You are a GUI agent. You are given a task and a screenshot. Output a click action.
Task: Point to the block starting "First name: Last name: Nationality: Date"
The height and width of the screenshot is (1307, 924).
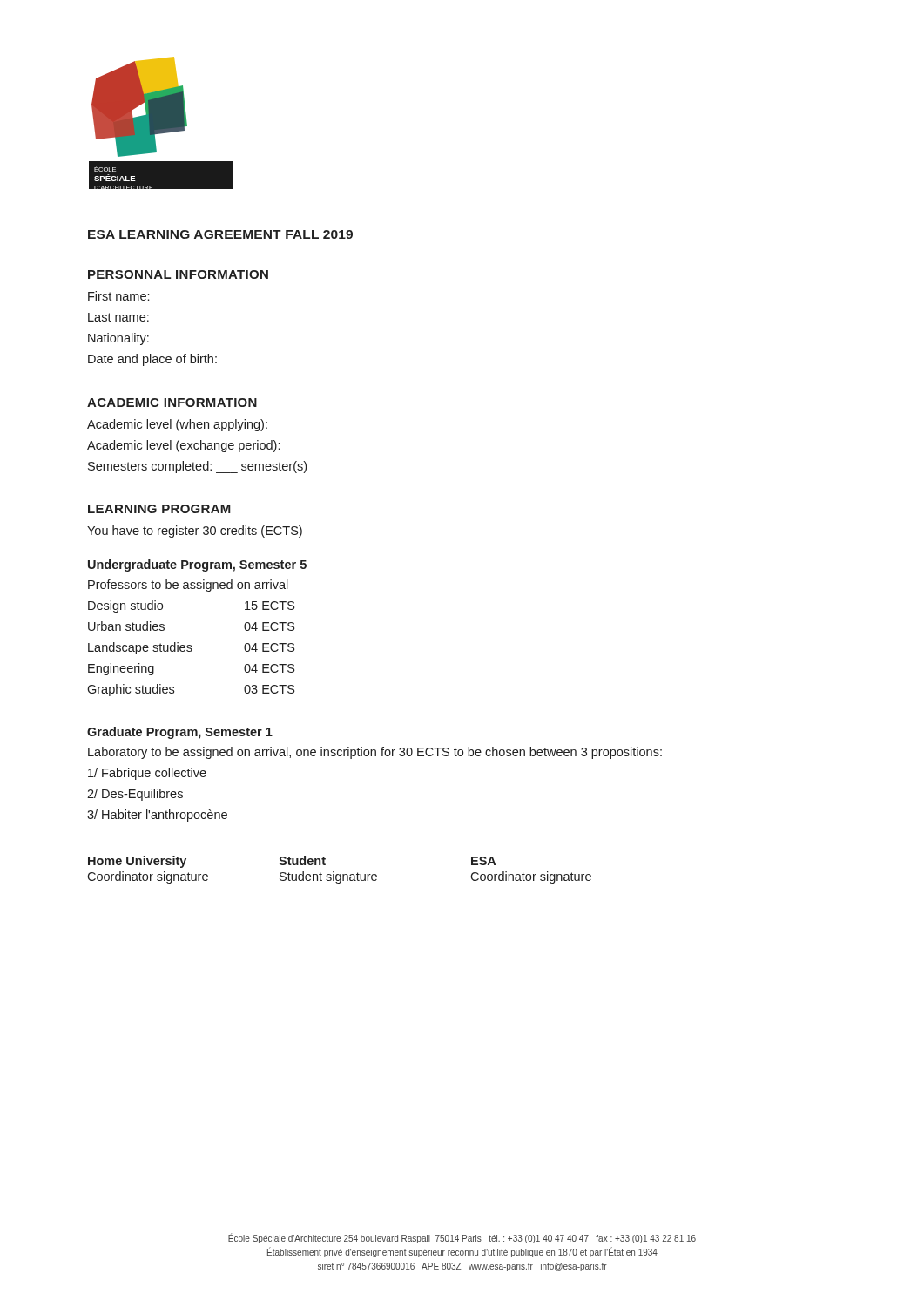pos(152,327)
